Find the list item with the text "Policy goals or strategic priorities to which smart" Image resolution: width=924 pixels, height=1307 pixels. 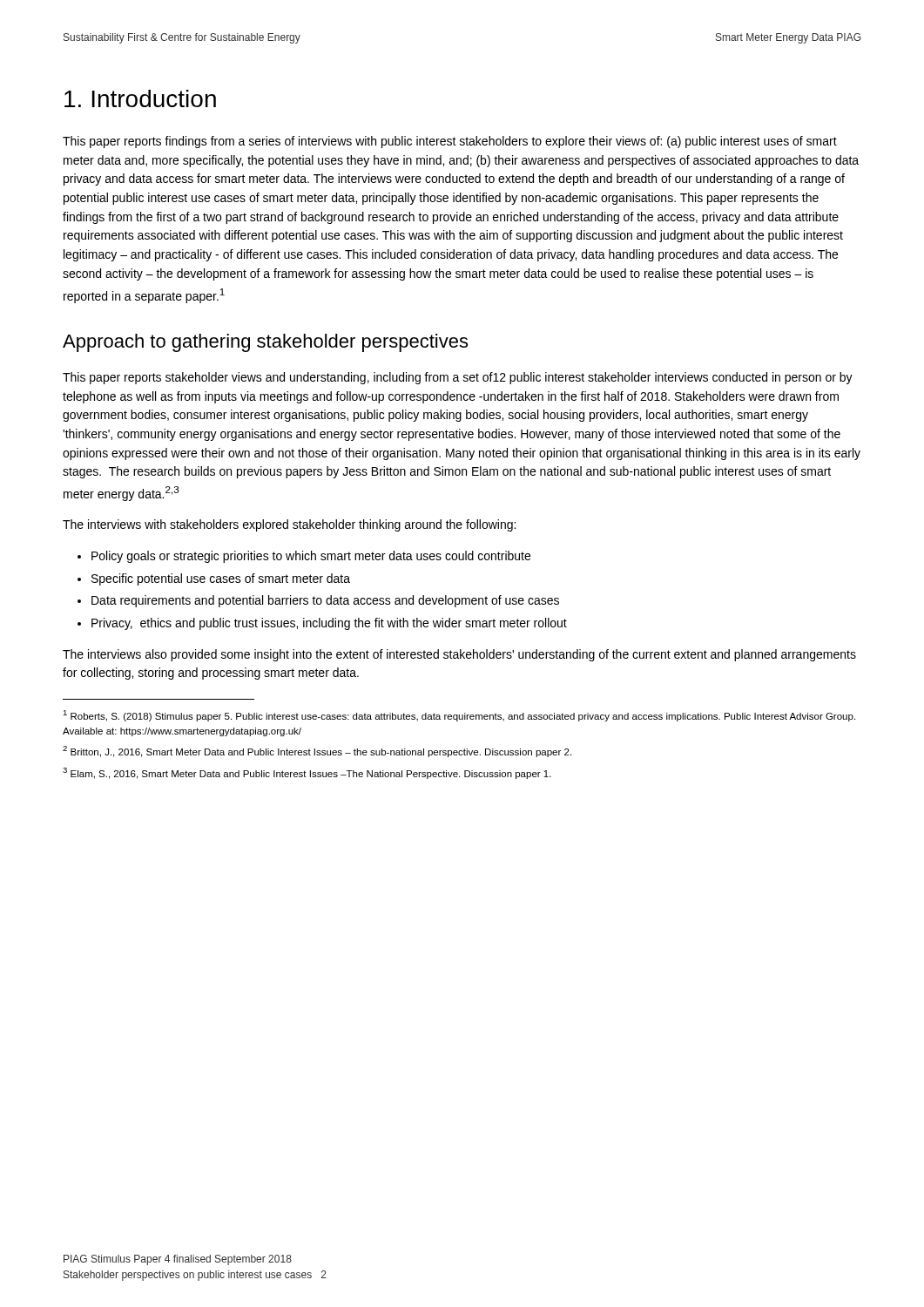click(311, 556)
